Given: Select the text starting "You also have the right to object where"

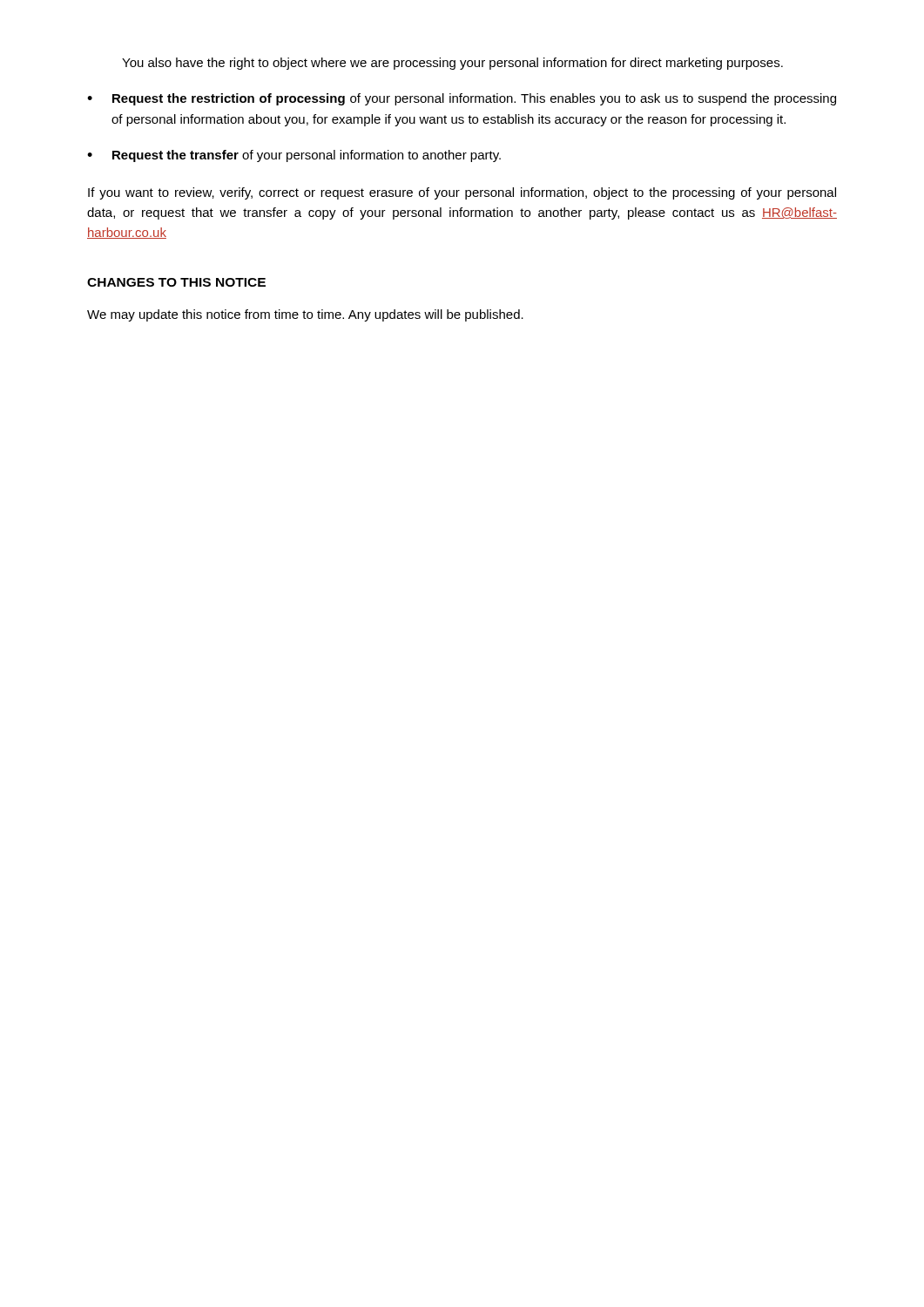Looking at the screenshot, I should [453, 62].
